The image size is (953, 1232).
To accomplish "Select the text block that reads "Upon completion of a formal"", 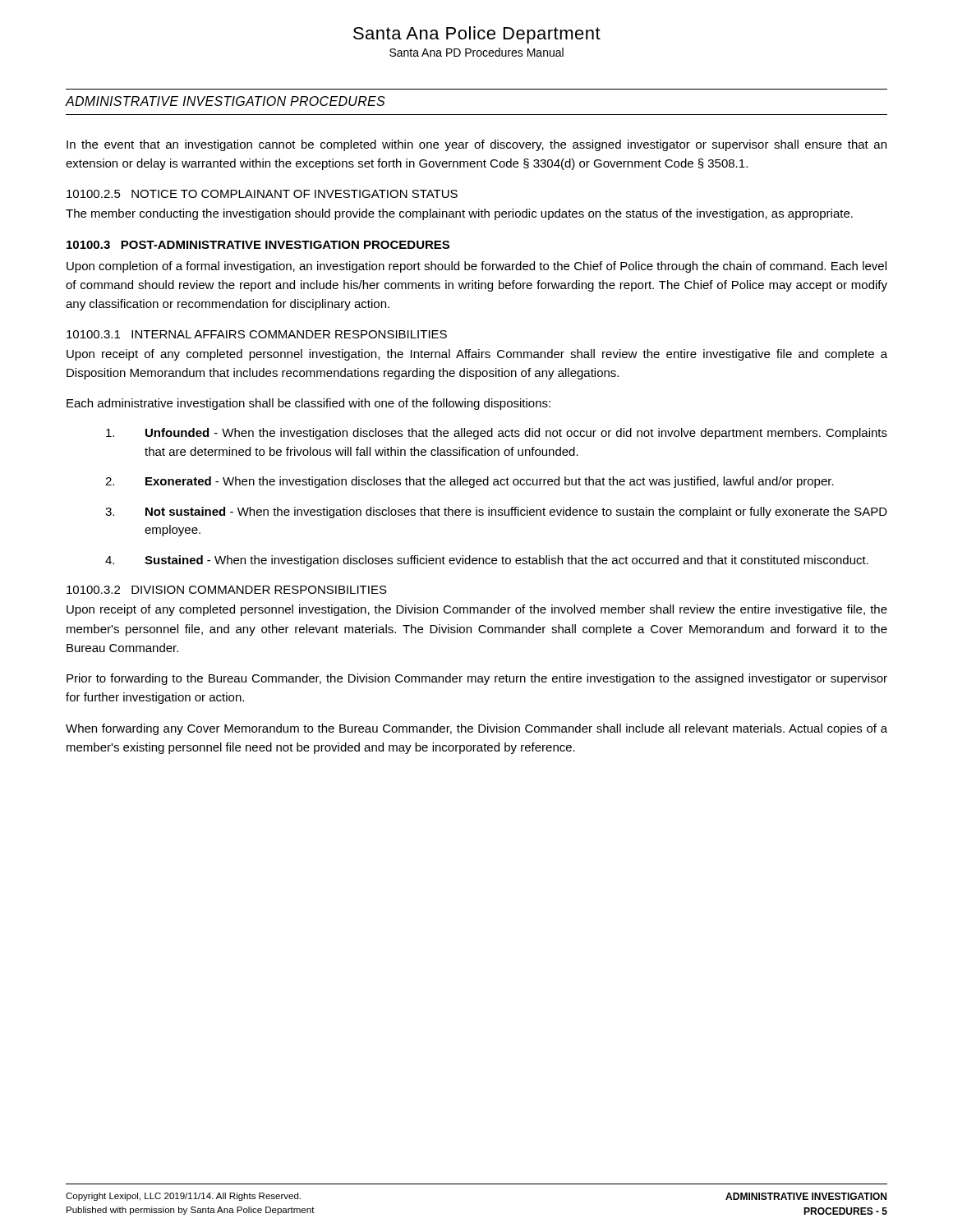I will (x=476, y=285).
